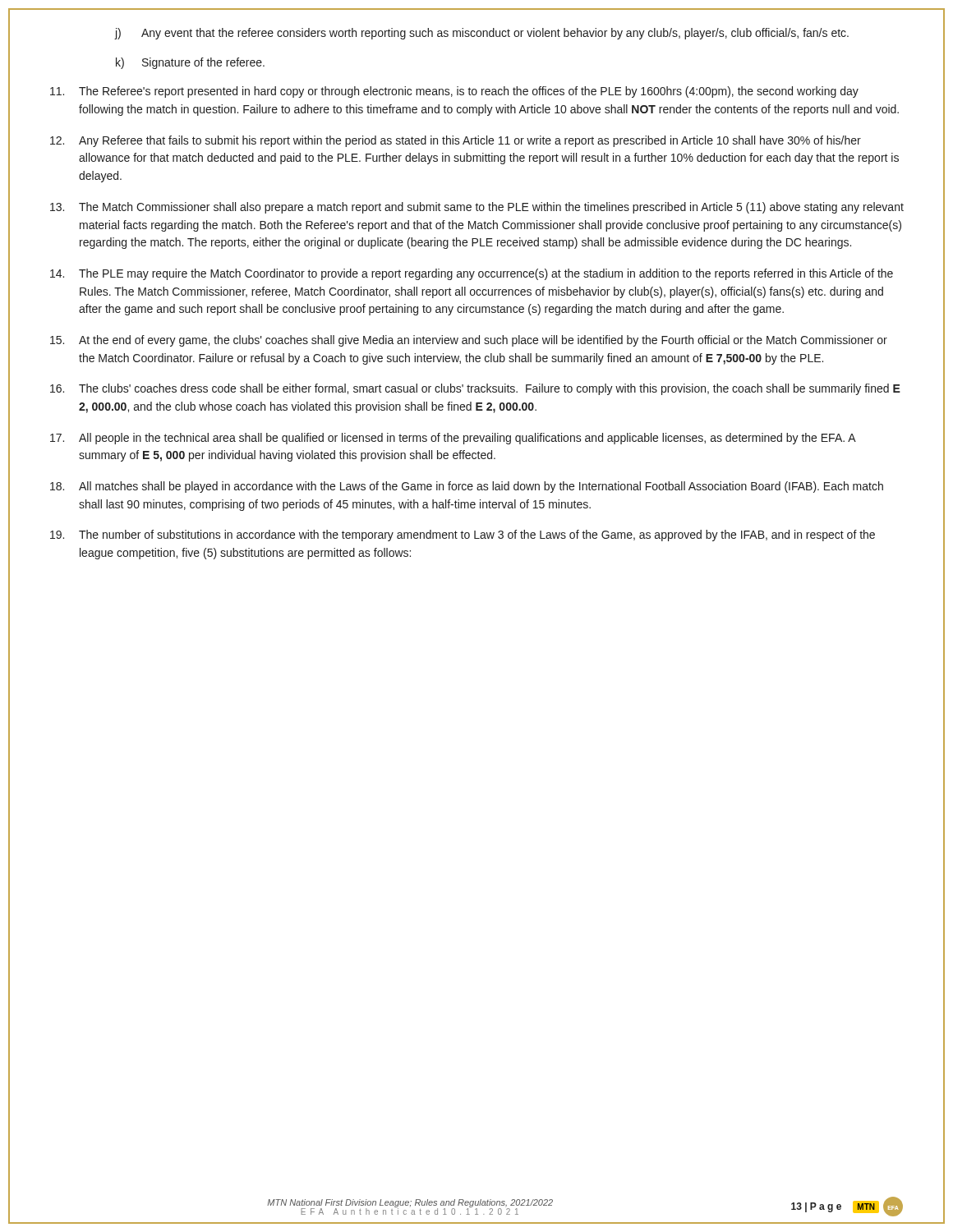Point to the passage starting "18. All matches shall"

click(476, 496)
